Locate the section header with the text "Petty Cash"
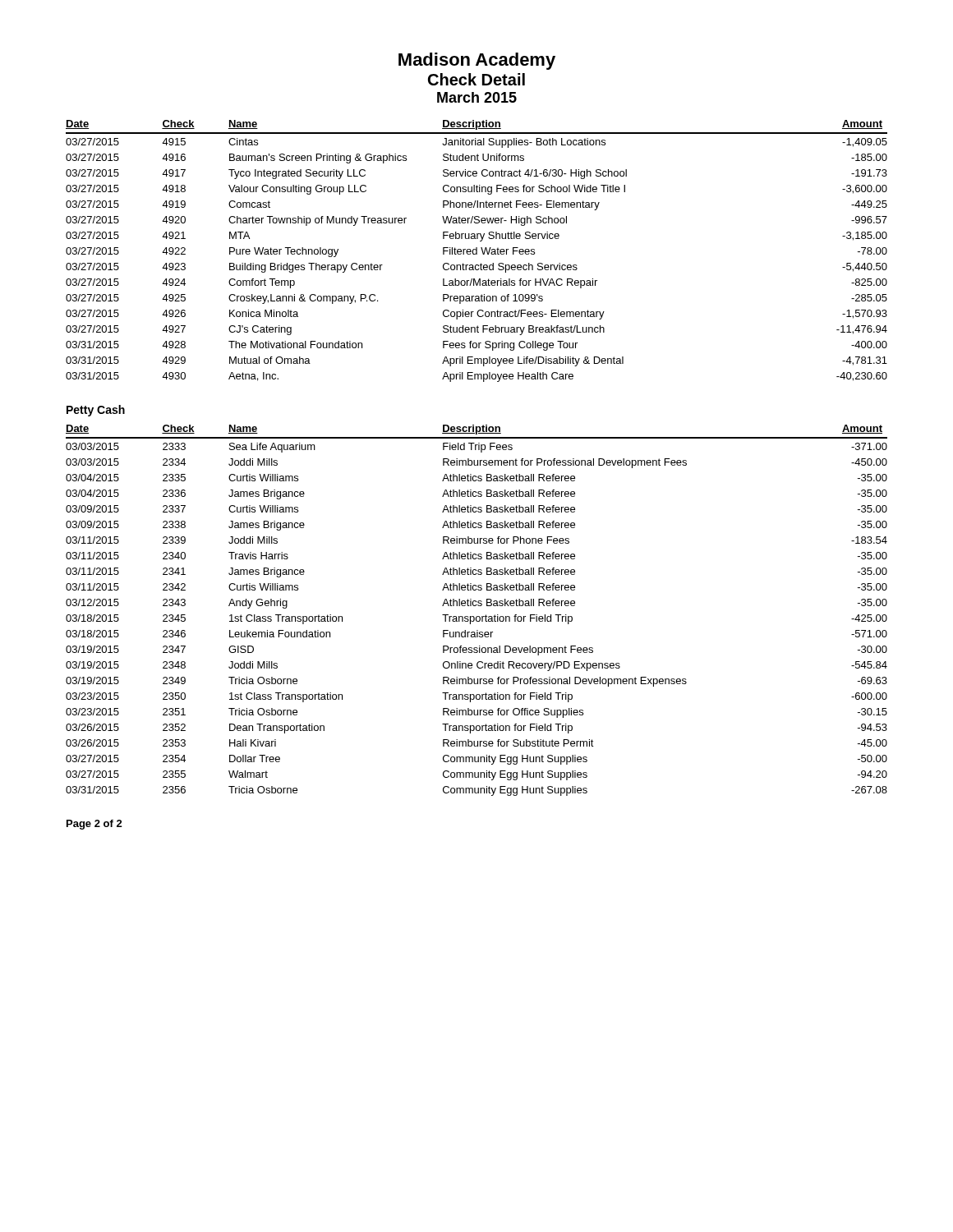This screenshot has height=1232, width=953. click(x=95, y=410)
